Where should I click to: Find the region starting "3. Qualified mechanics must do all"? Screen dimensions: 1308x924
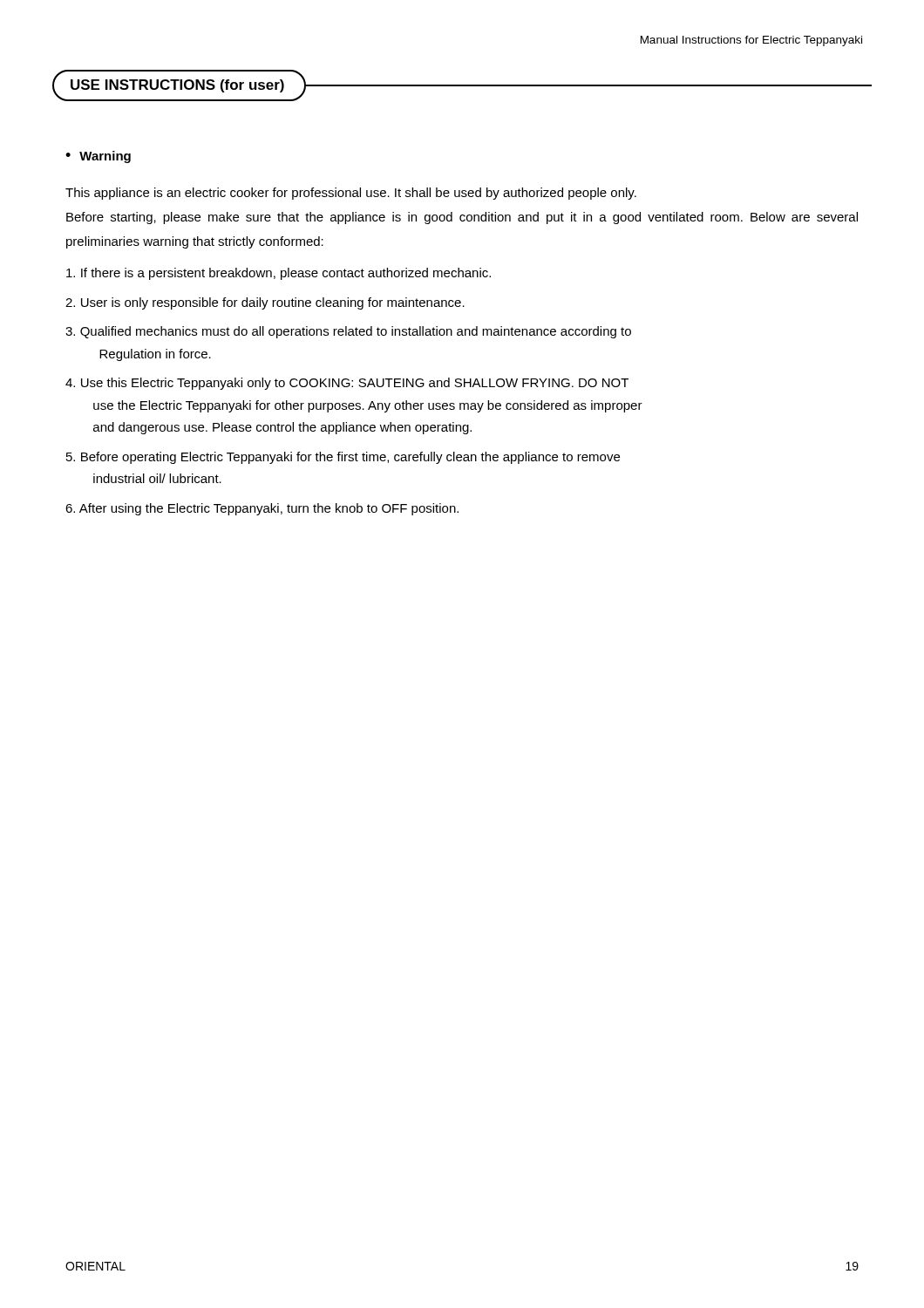pyautogui.click(x=348, y=342)
